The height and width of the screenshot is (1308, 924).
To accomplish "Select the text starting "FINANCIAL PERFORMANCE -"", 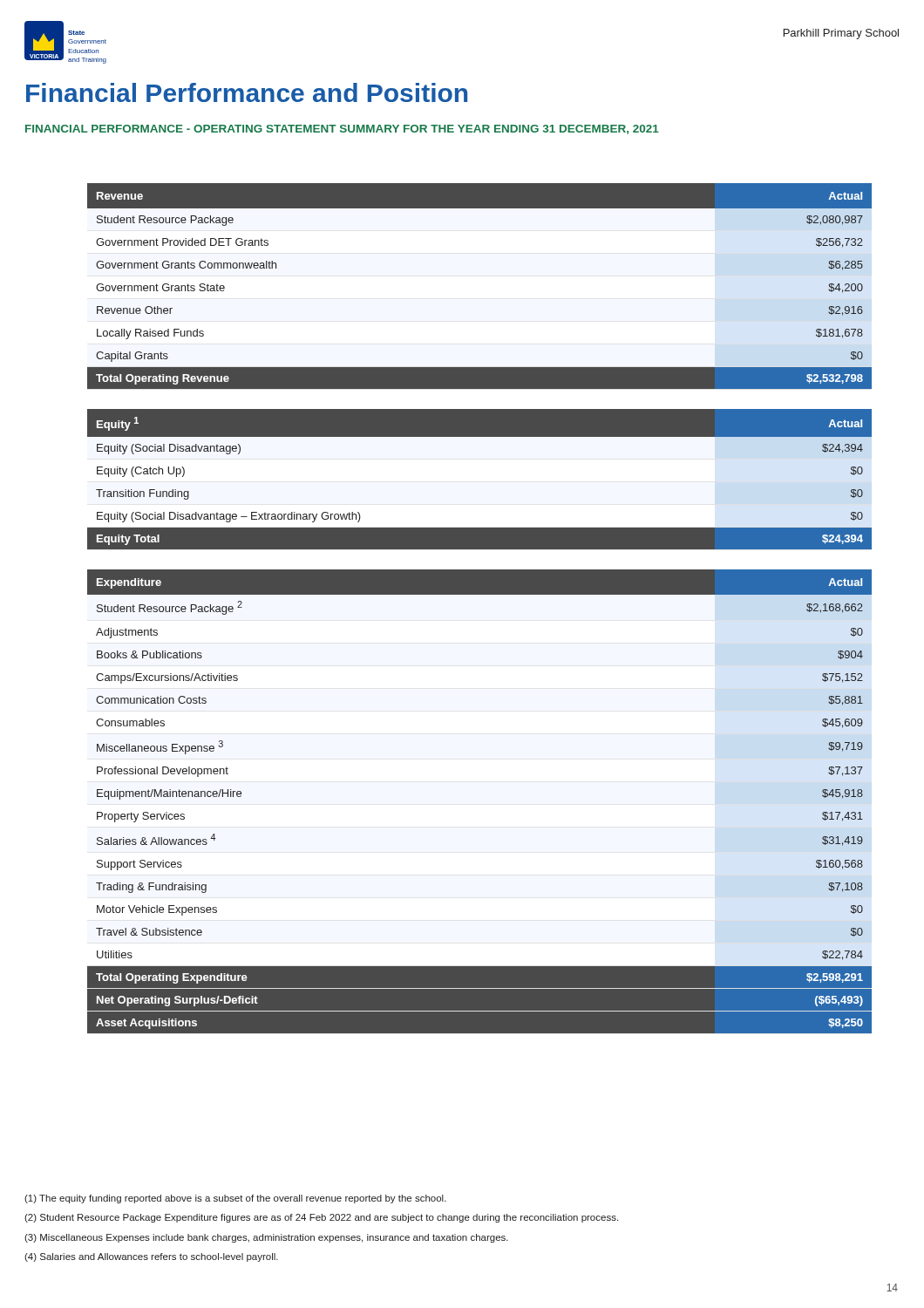I will pos(342,128).
